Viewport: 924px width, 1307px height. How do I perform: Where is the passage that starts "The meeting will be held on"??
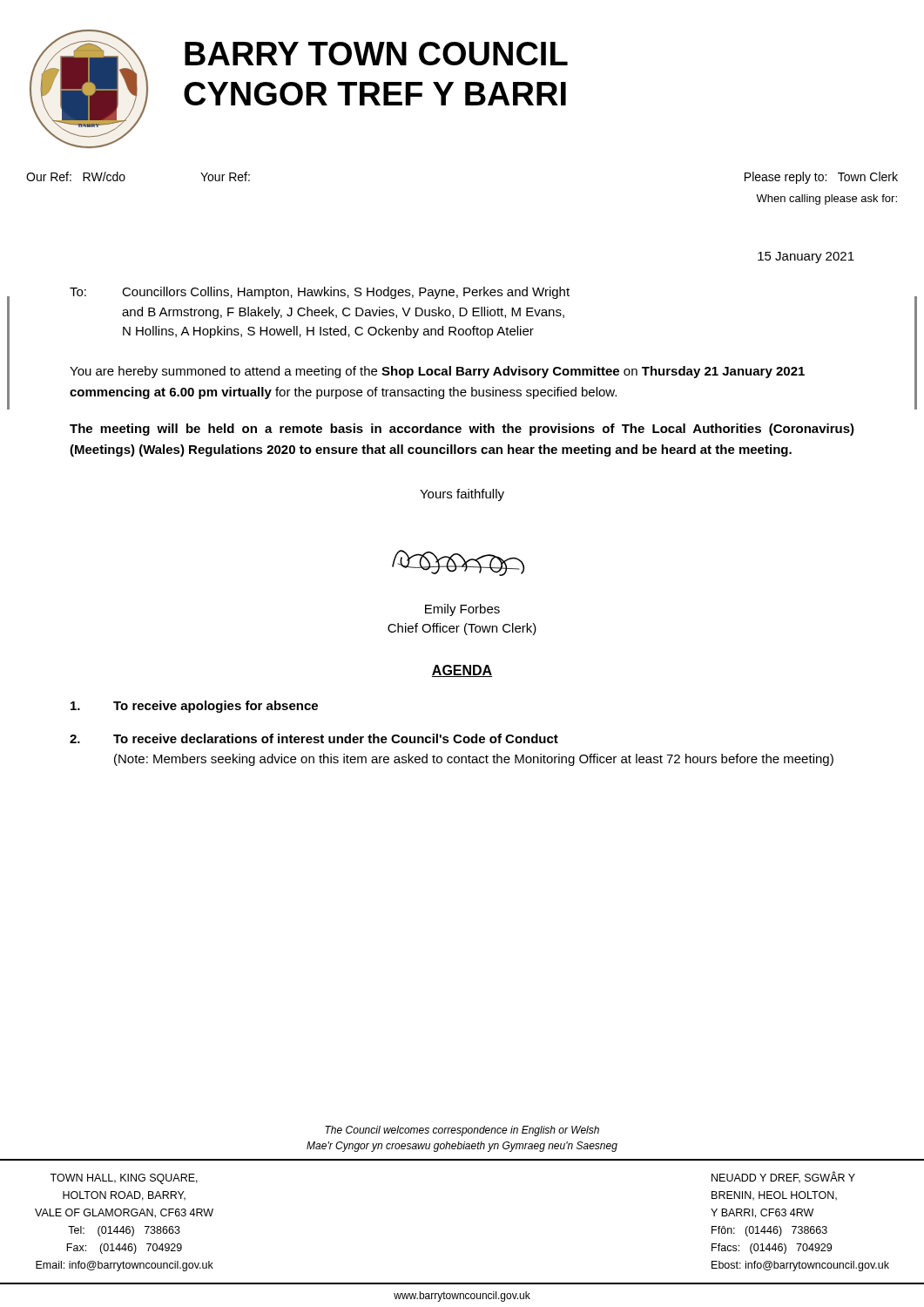[462, 438]
